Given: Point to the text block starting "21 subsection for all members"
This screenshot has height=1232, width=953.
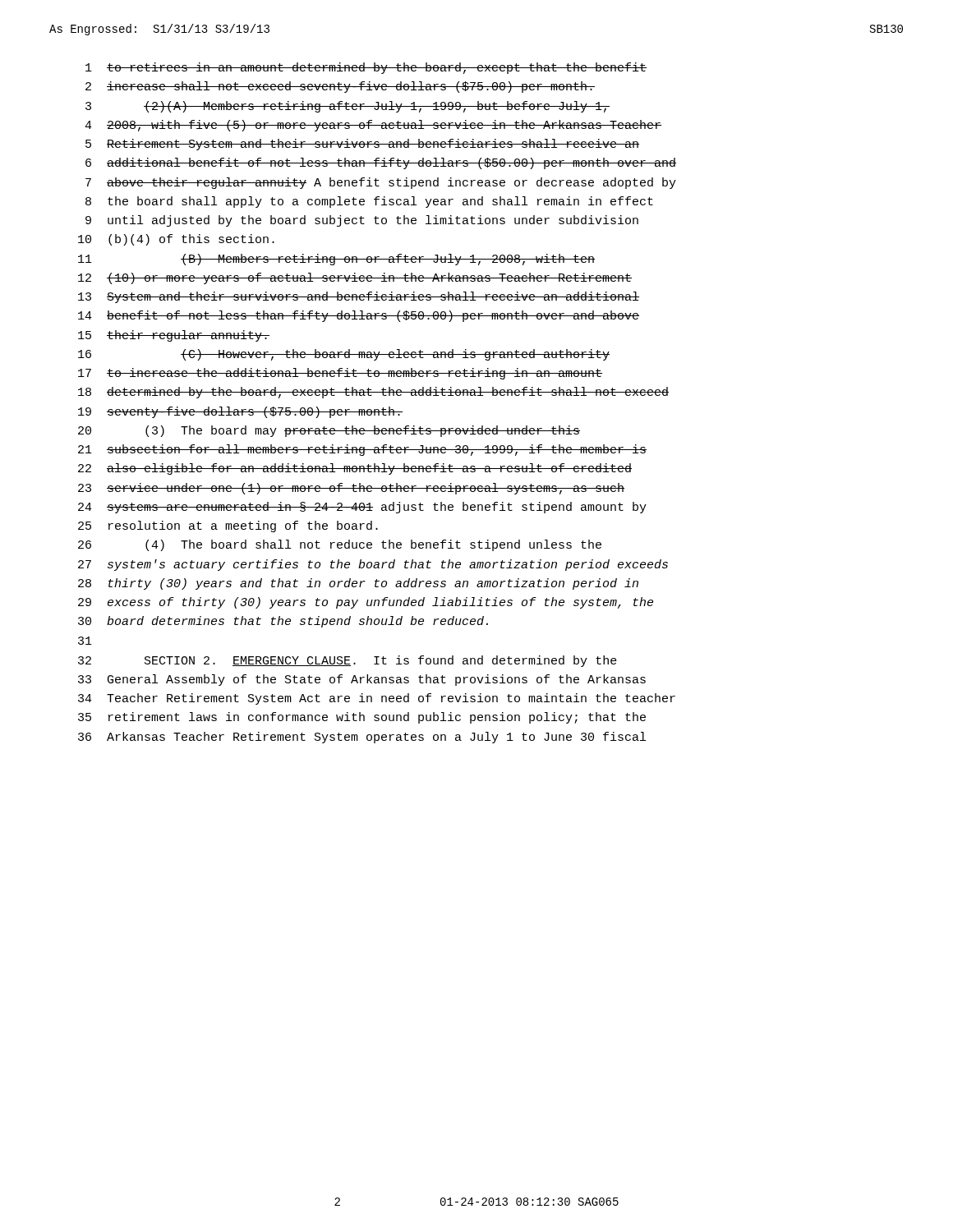Looking at the screenshot, I should click(x=476, y=451).
